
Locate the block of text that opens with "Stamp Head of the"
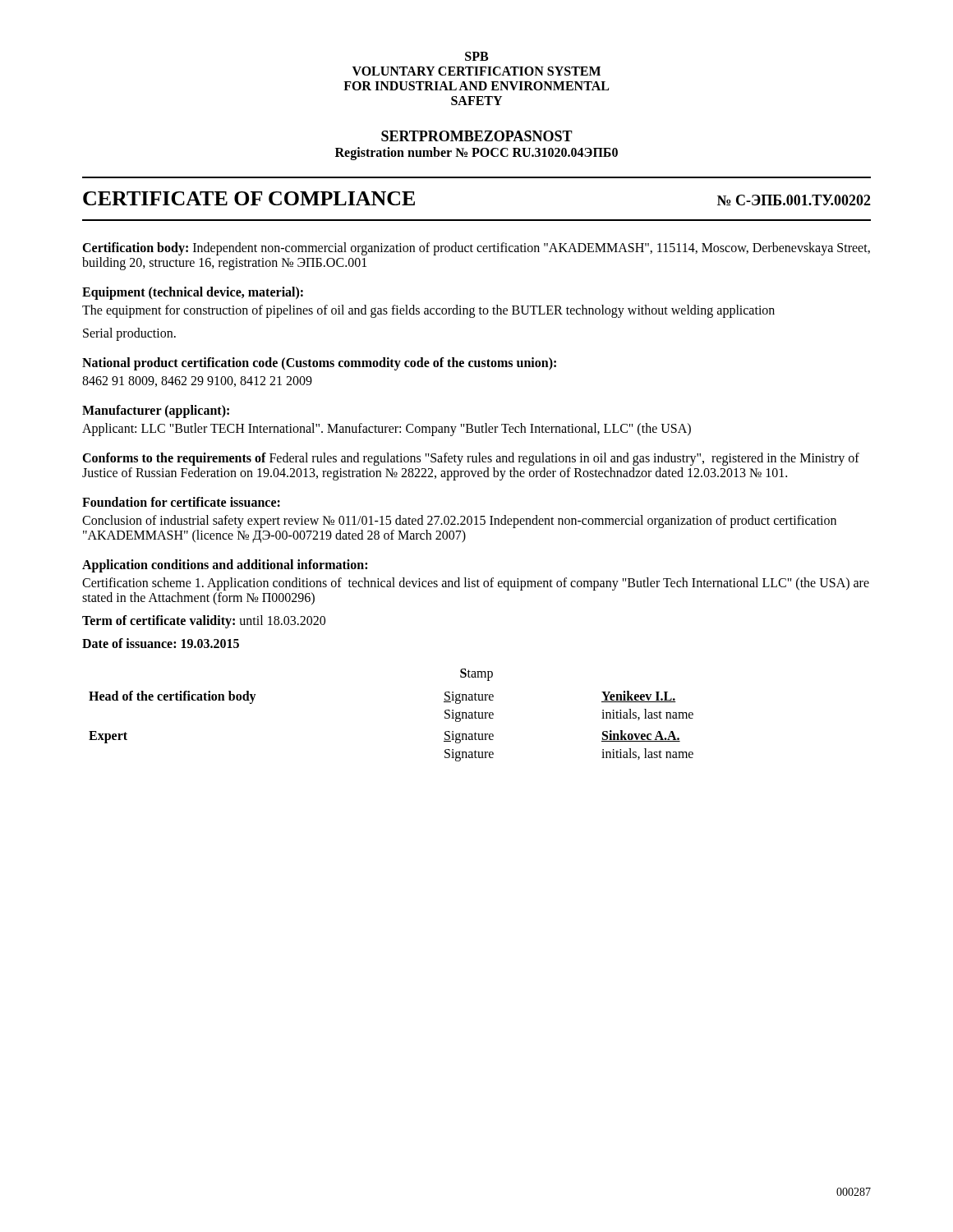tap(476, 715)
